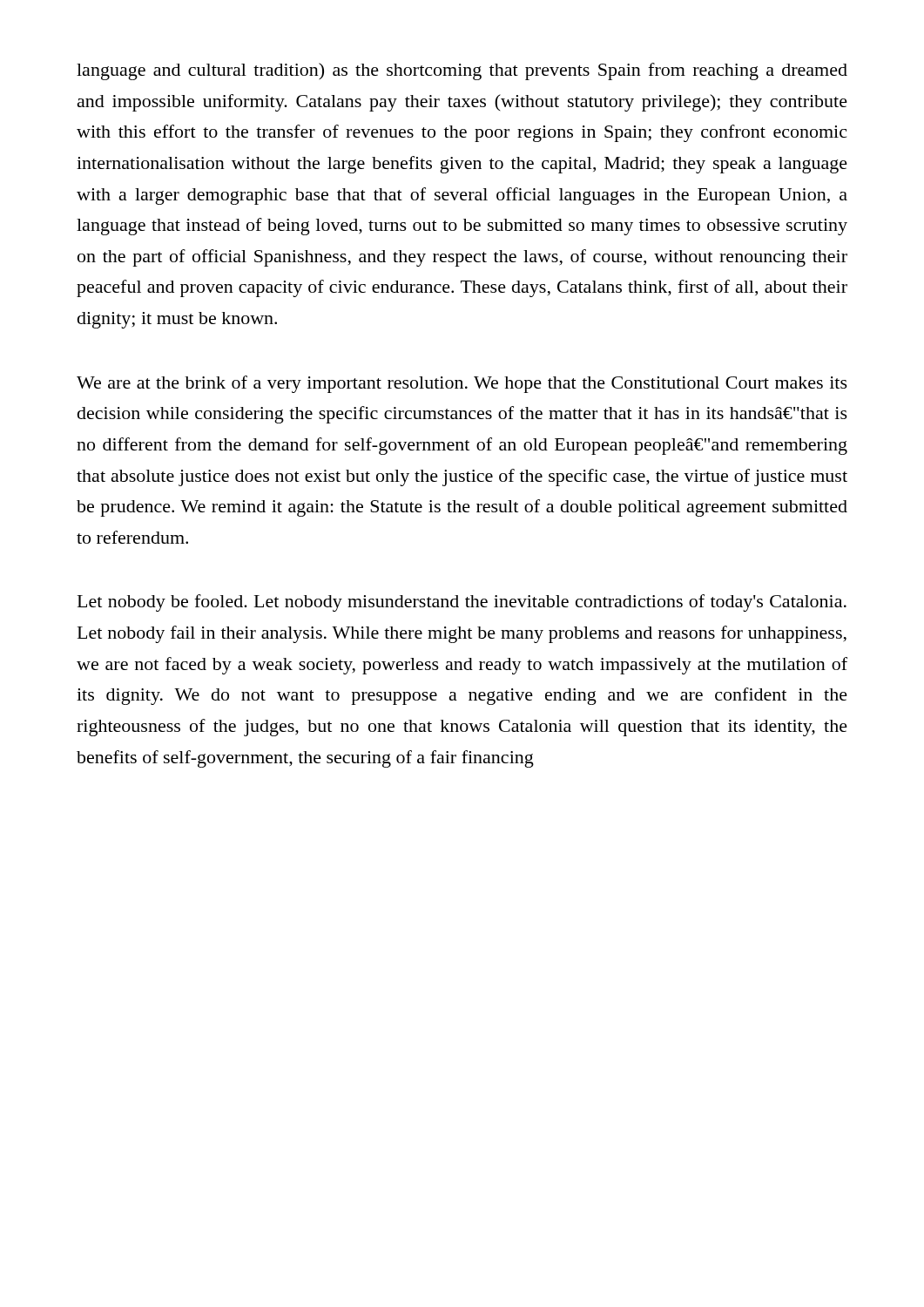Click on the text block that reads "language and cultural tradition) as the shortcoming that"
The width and height of the screenshot is (924, 1307).
click(462, 193)
